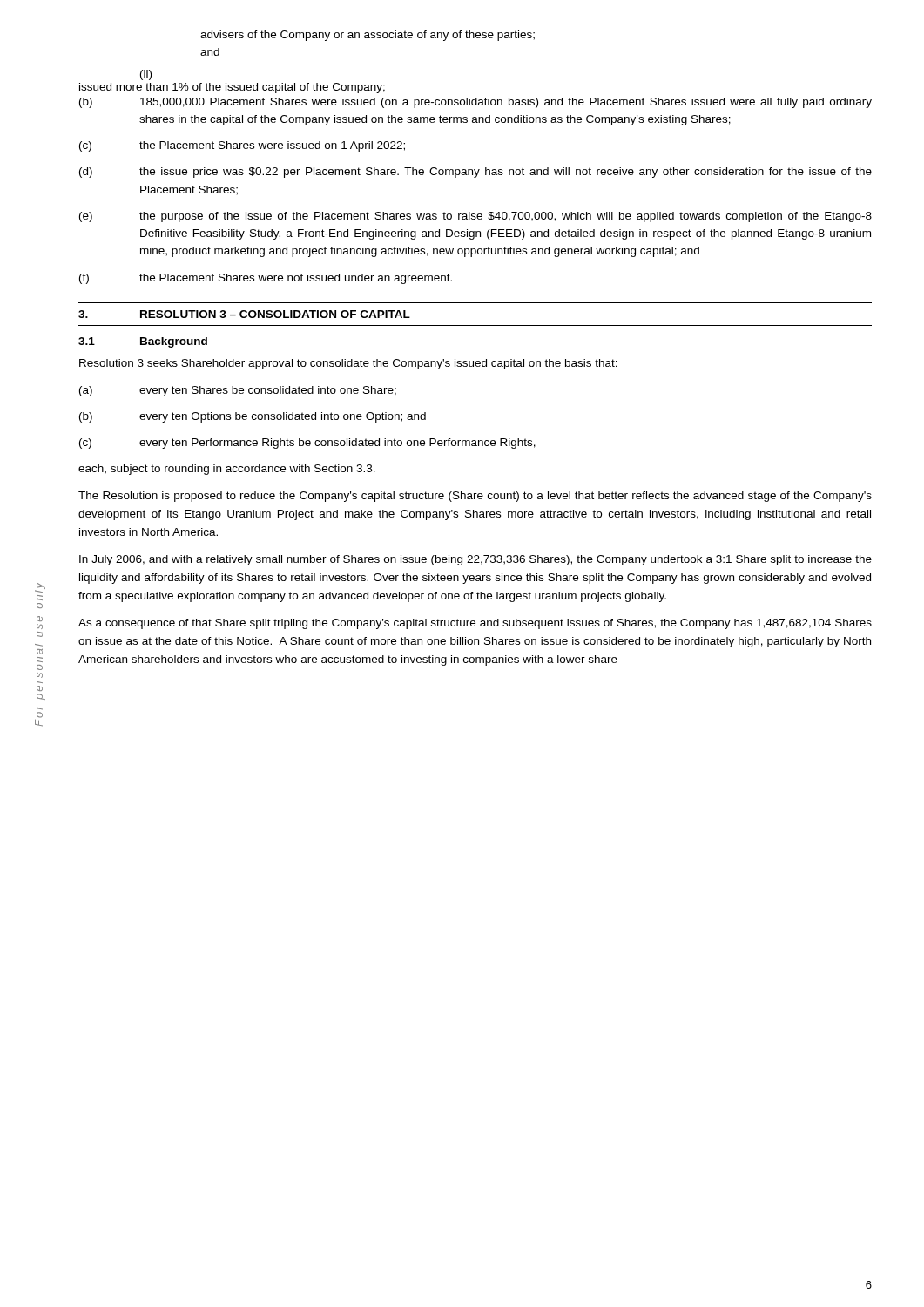Find the region starting "The Resolution is proposed to reduce the"
This screenshot has width=924, height=1307.
point(475,514)
